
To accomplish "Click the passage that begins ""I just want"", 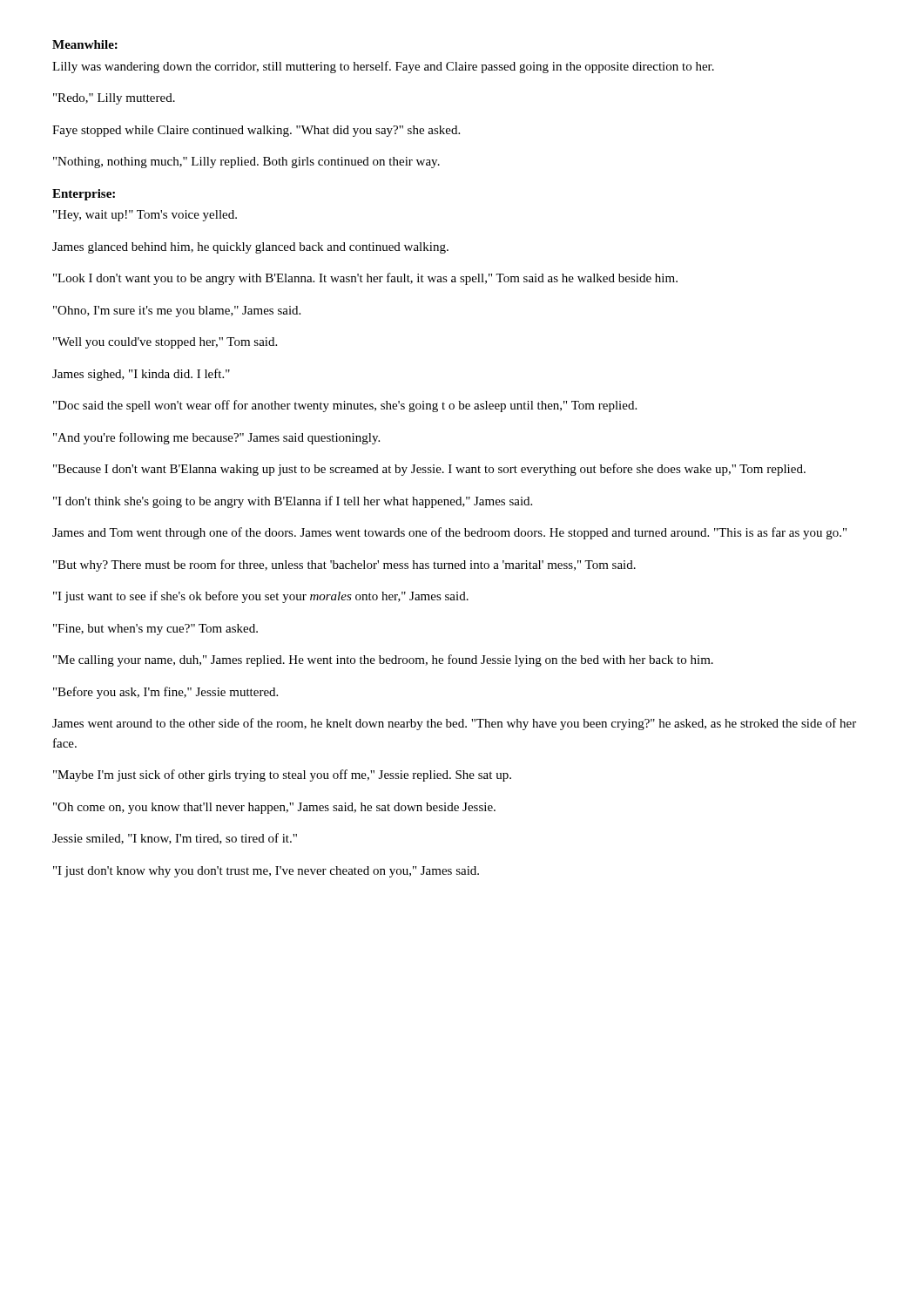I will click(261, 596).
